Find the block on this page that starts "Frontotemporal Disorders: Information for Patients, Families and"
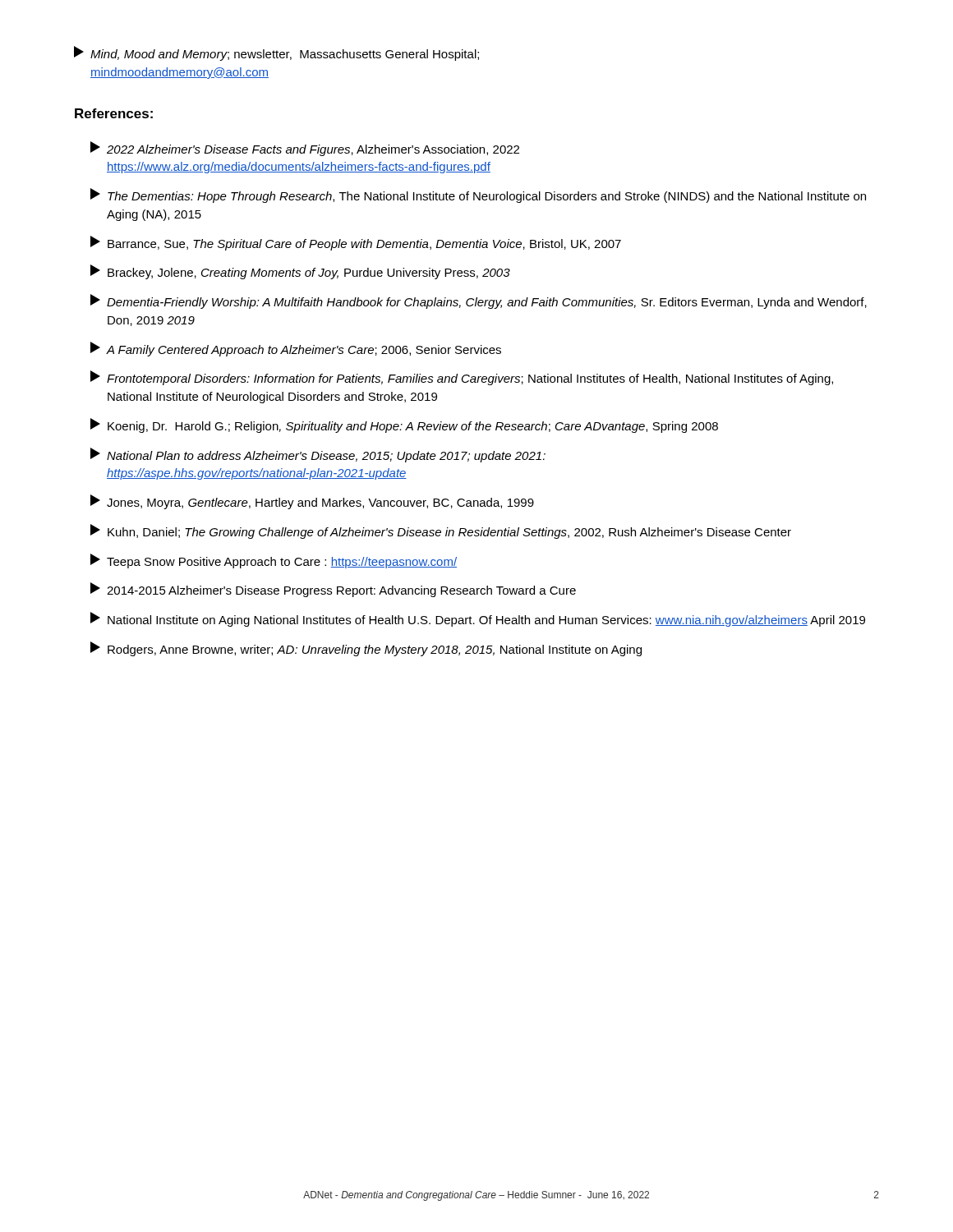This screenshot has height=1232, width=953. [x=485, y=388]
